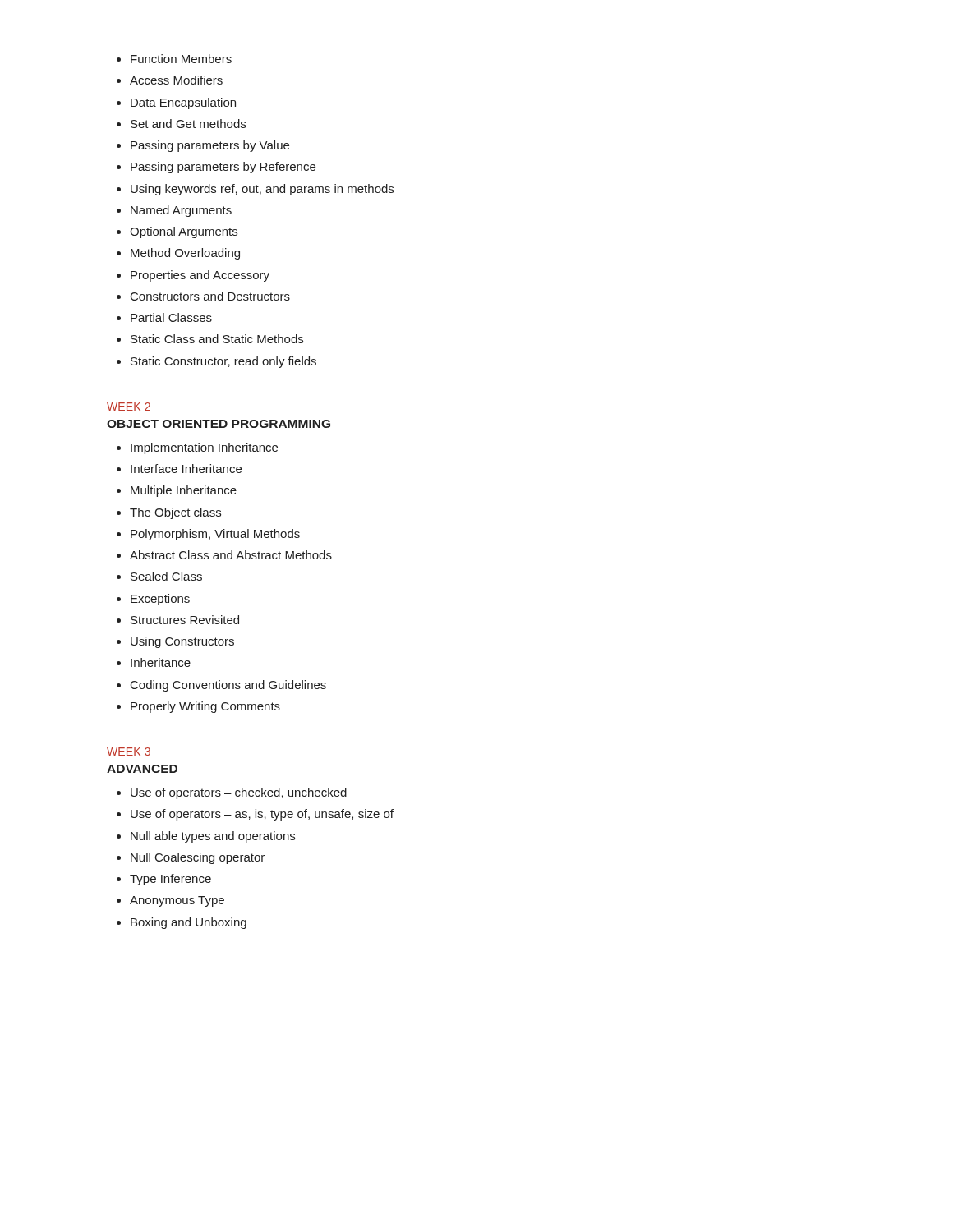Click on the list item containing "Sealed Class"

(x=166, y=576)
